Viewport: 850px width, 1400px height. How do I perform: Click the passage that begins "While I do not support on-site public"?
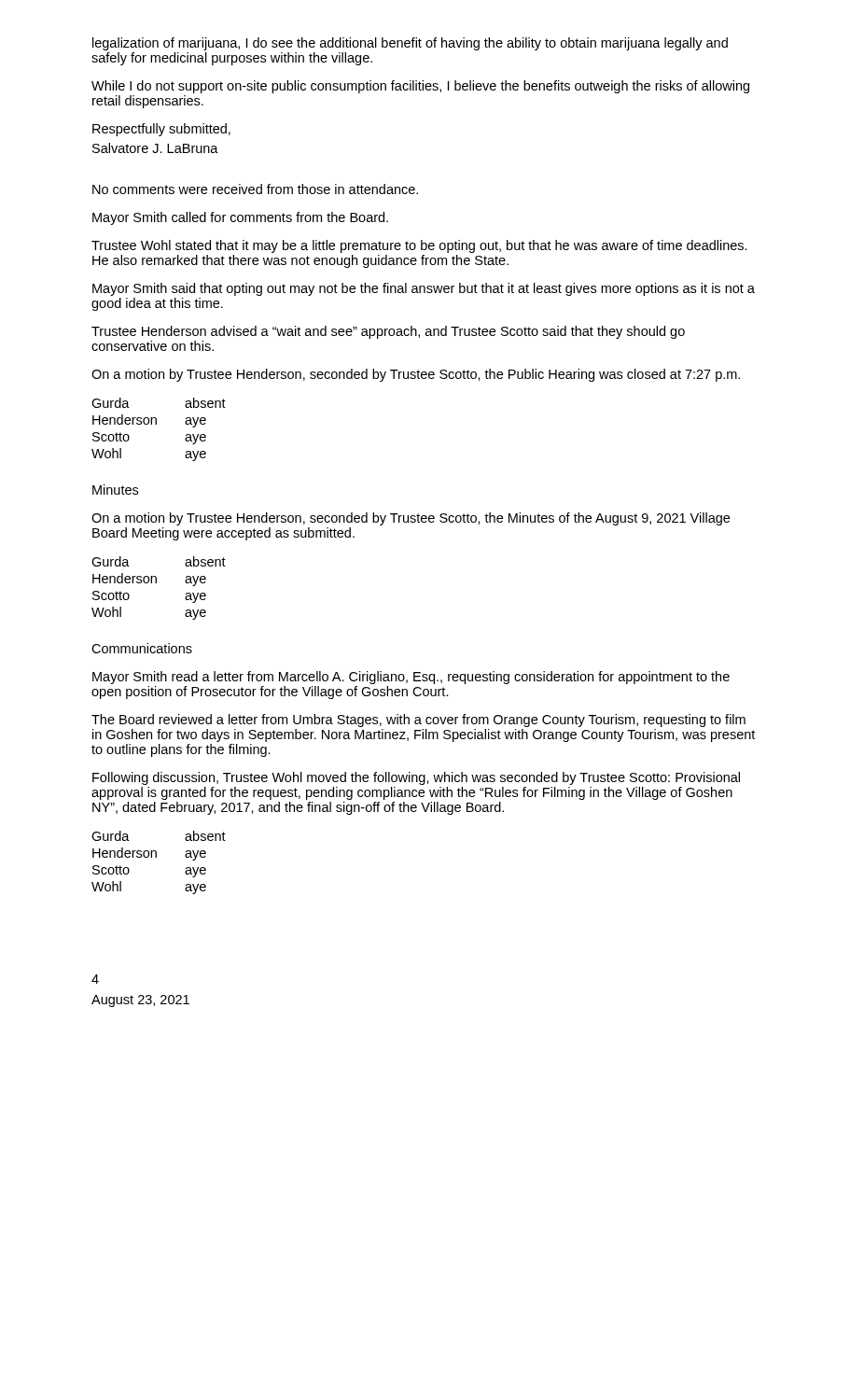coord(421,93)
